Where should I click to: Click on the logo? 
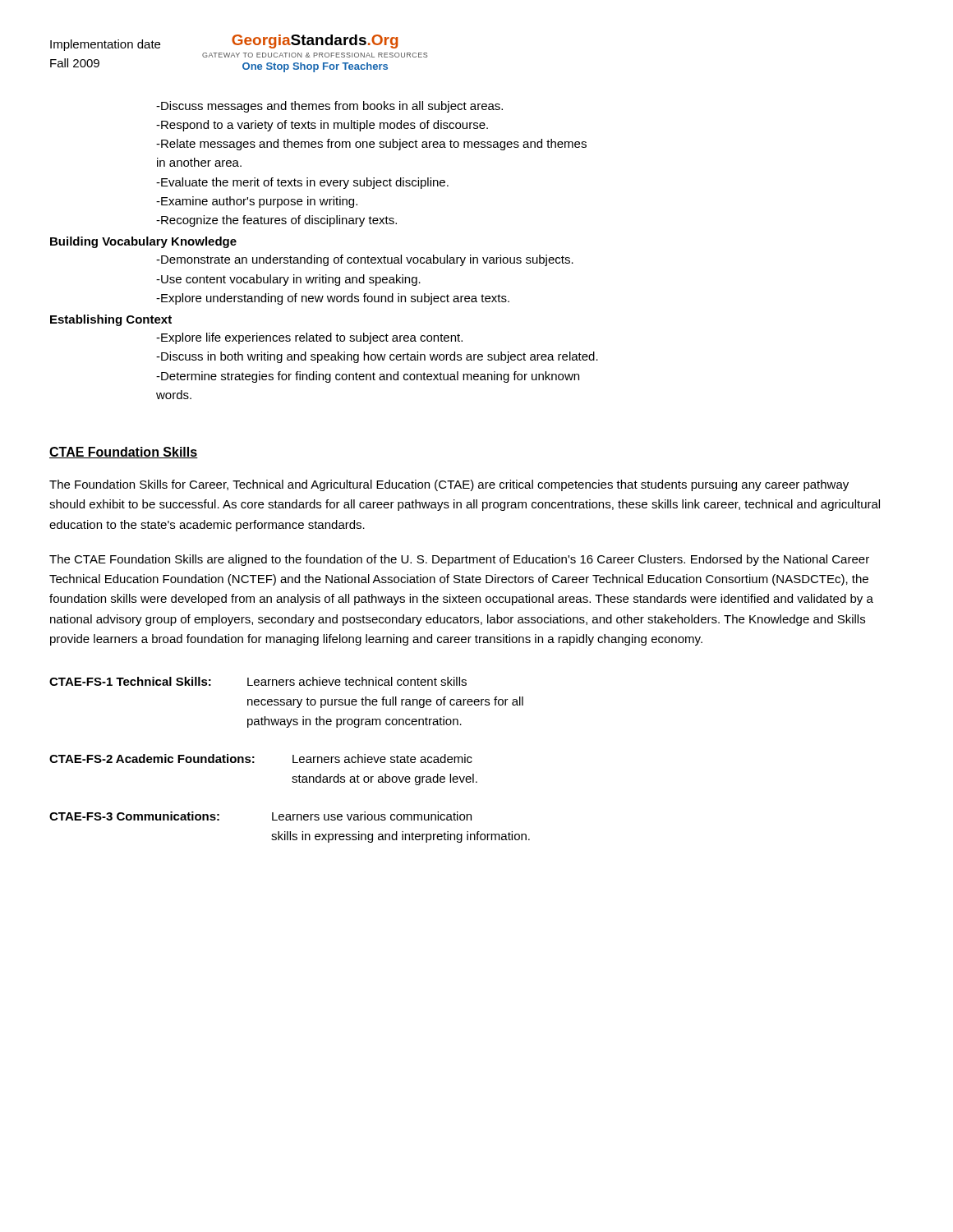point(315,52)
